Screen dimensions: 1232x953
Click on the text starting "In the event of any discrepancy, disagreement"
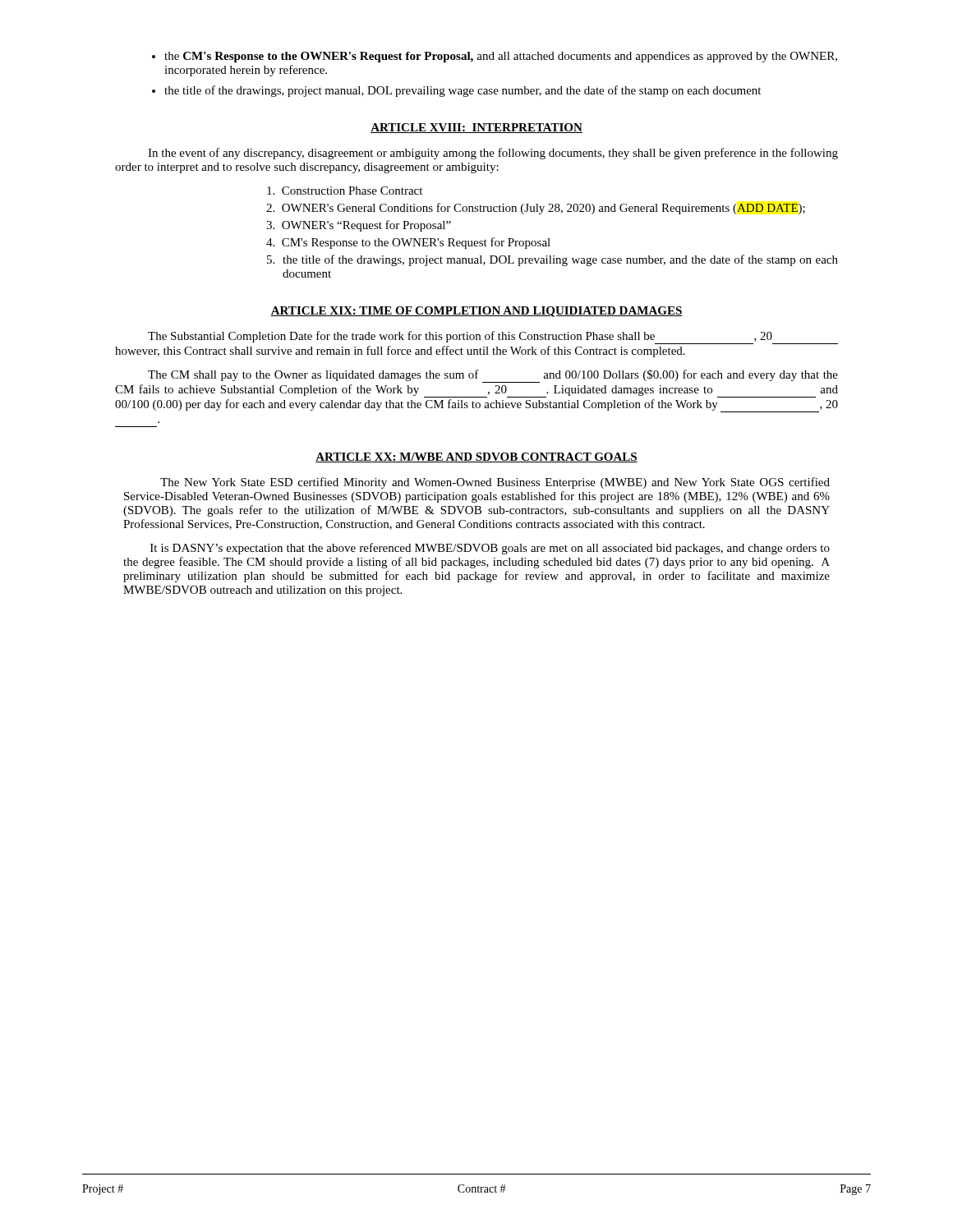click(476, 160)
